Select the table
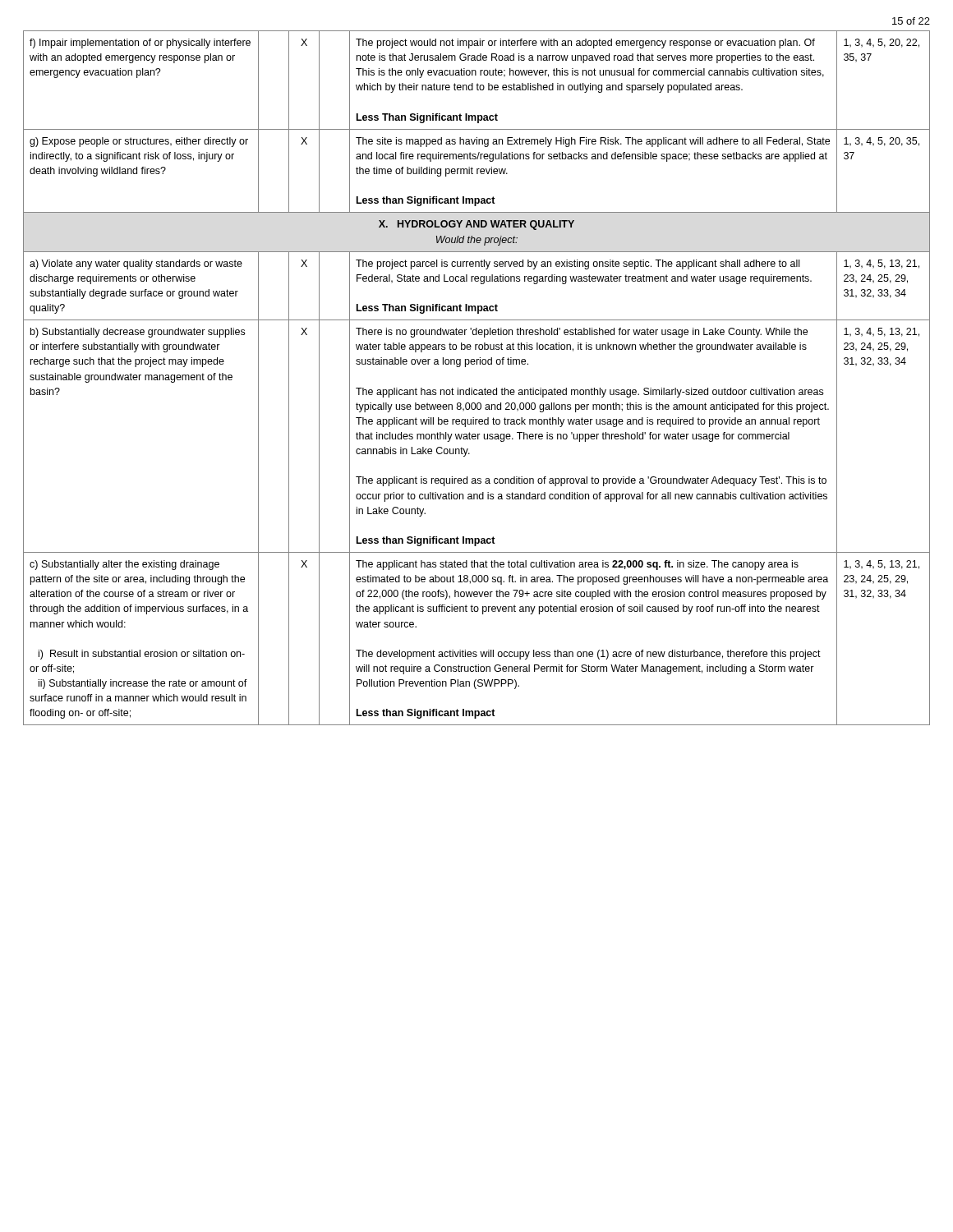 pos(476,378)
